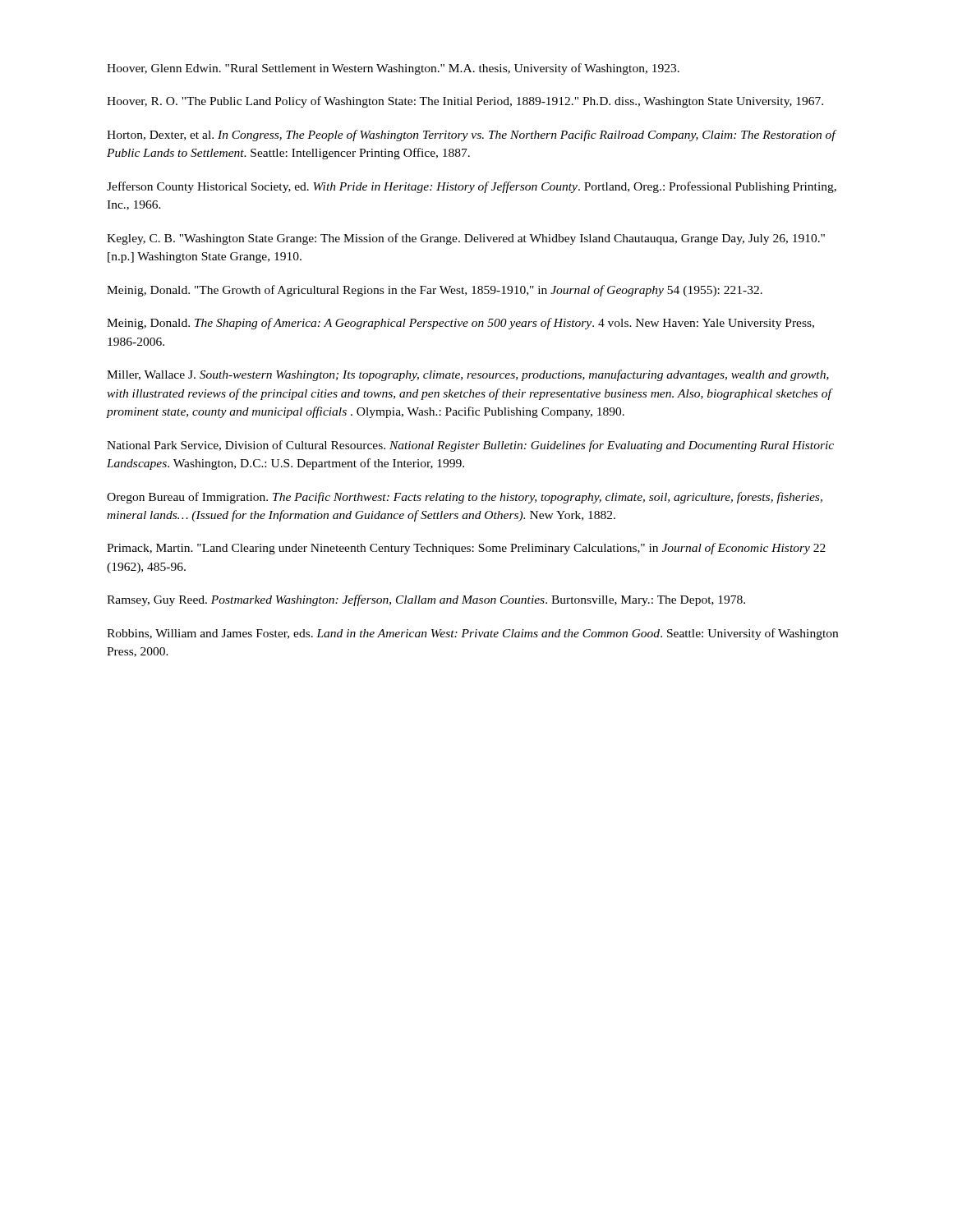The image size is (953, 1232).
Task: Find the block on this page that starts "Primack, Martin. "Land Clearing"
Action: [x=466, y=557]
